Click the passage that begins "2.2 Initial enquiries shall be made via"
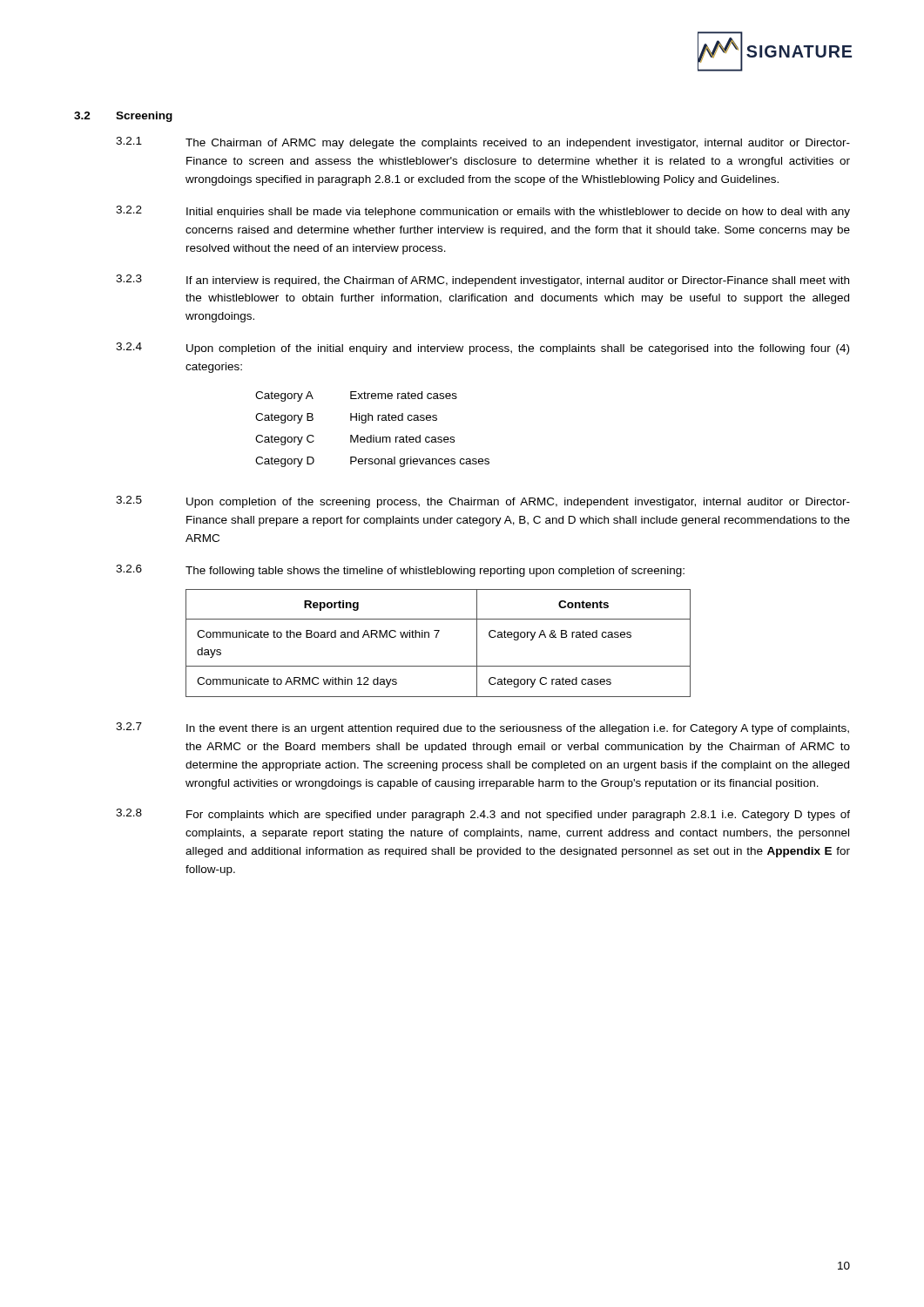The image size is (924, 1307). tap(483, 230)
